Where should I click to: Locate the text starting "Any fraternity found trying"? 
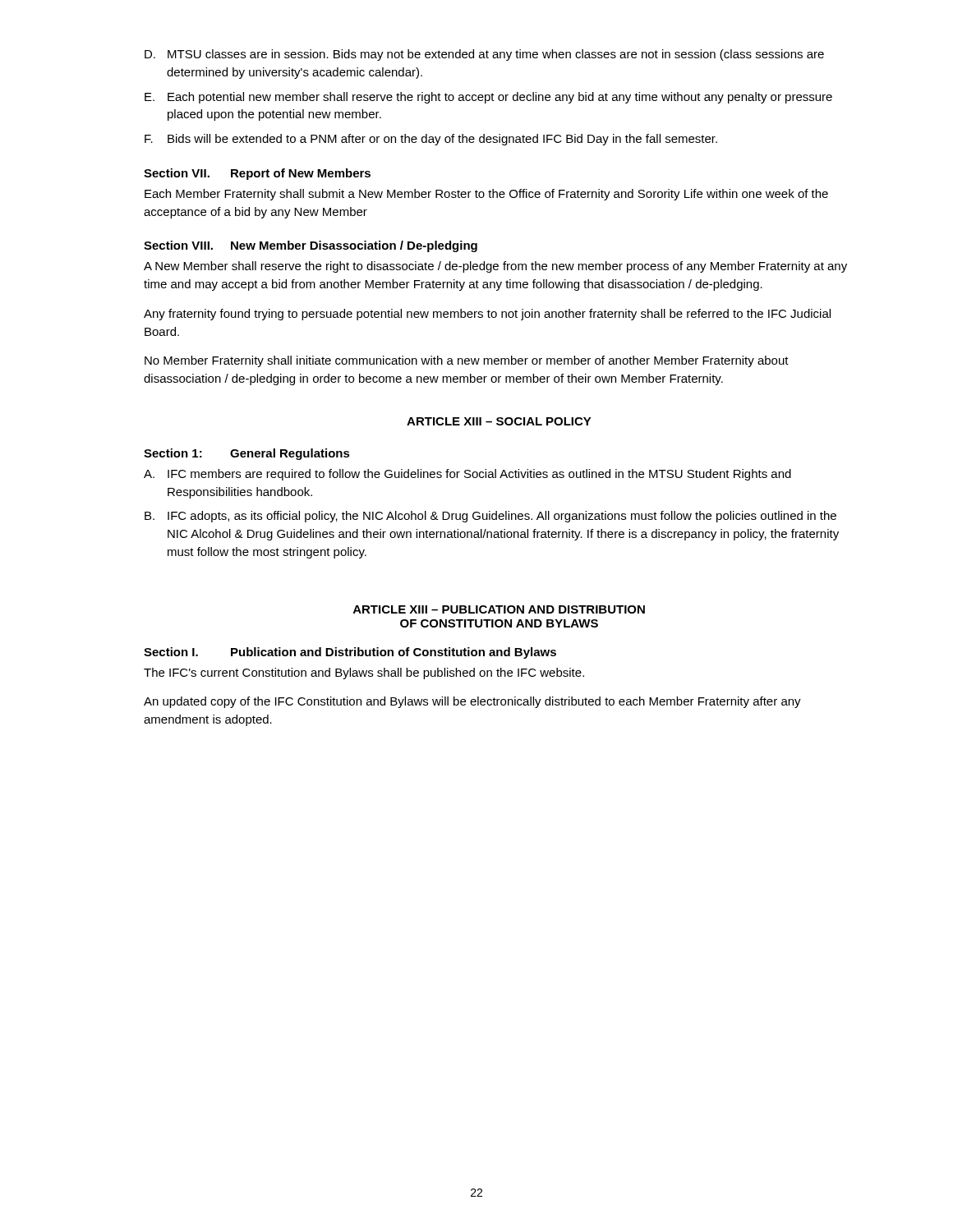click(x=488, y=322)
